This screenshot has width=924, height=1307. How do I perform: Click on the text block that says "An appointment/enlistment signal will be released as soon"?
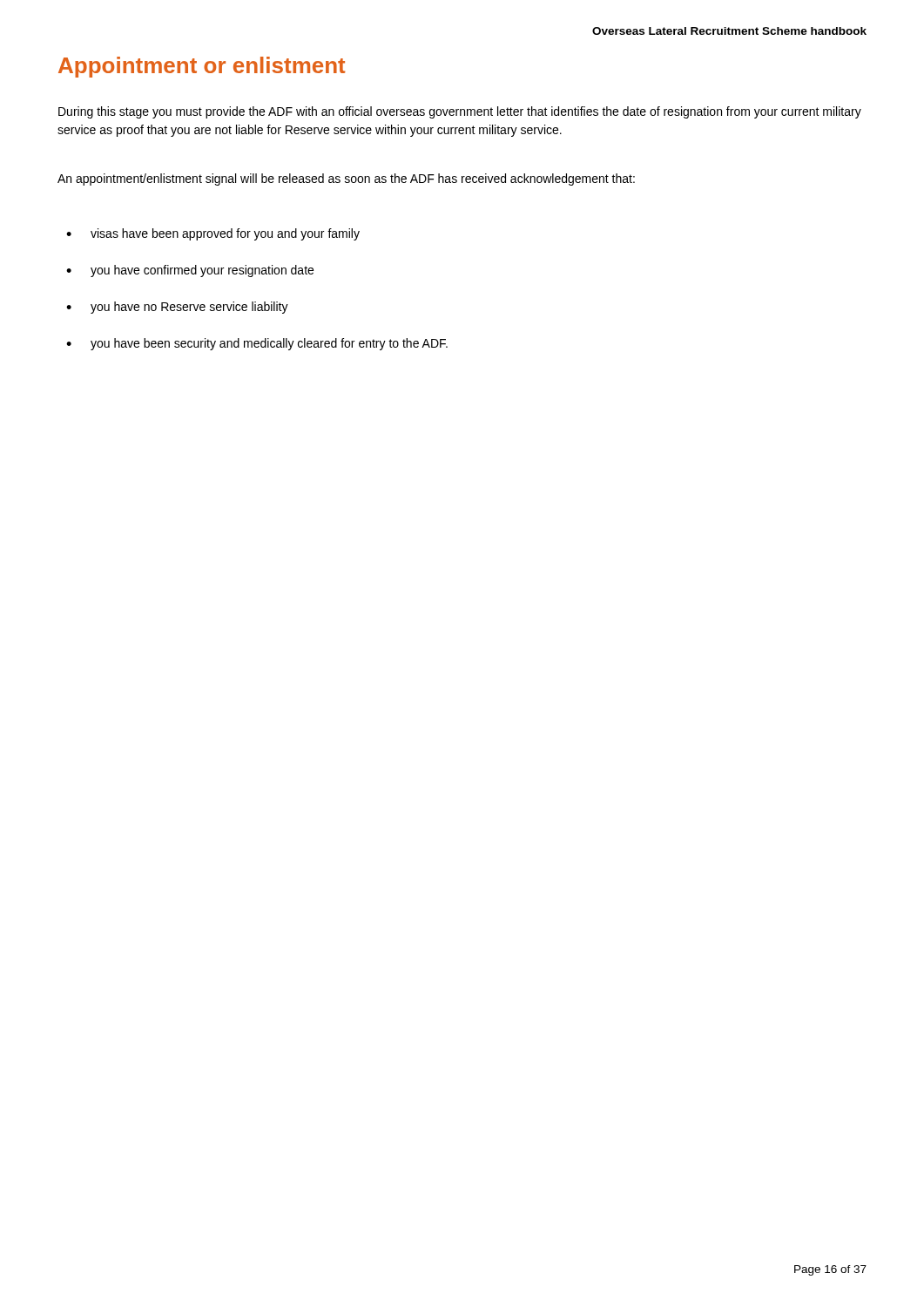coord(347,179)
